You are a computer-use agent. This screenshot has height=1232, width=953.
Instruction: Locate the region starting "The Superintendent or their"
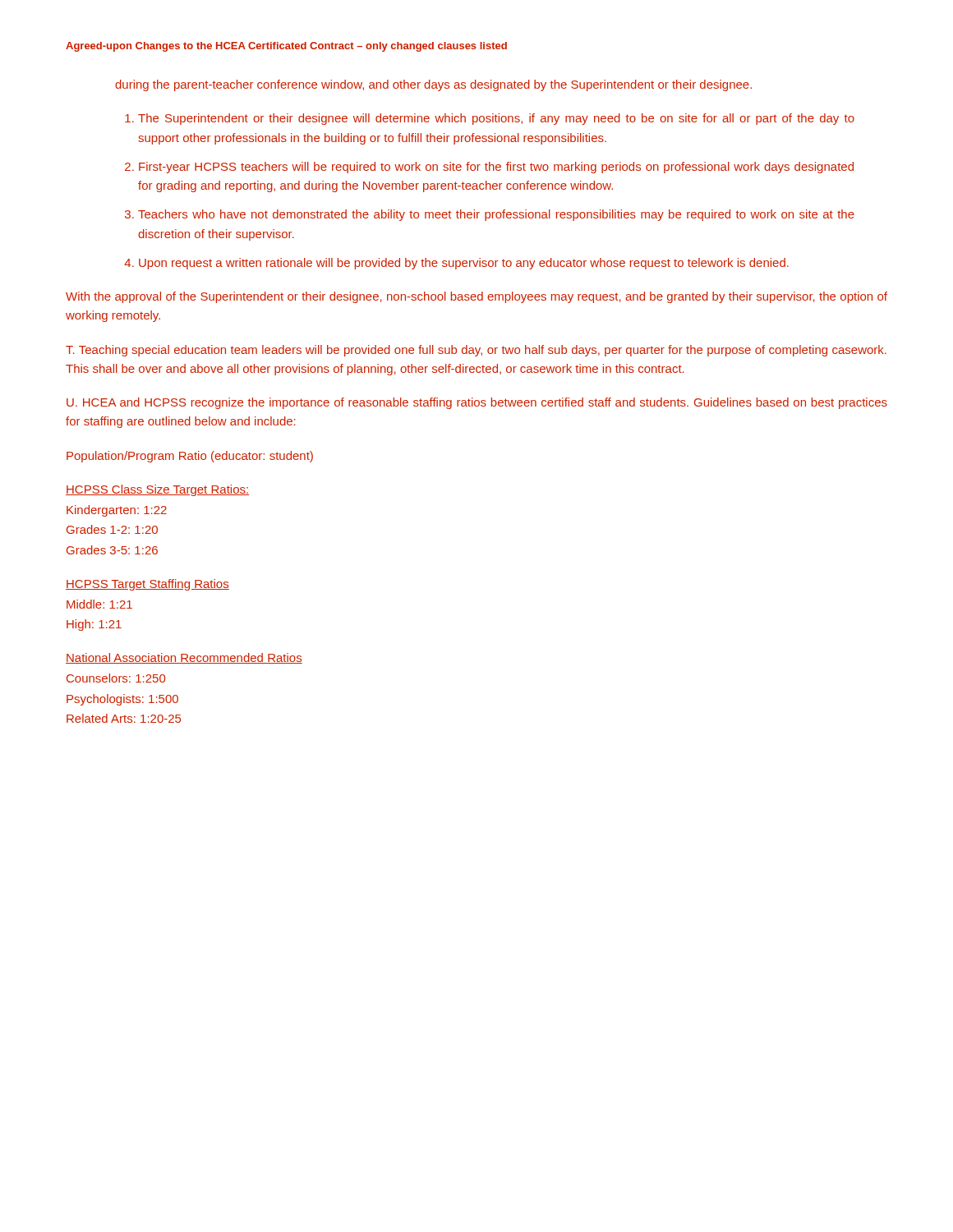496,128
